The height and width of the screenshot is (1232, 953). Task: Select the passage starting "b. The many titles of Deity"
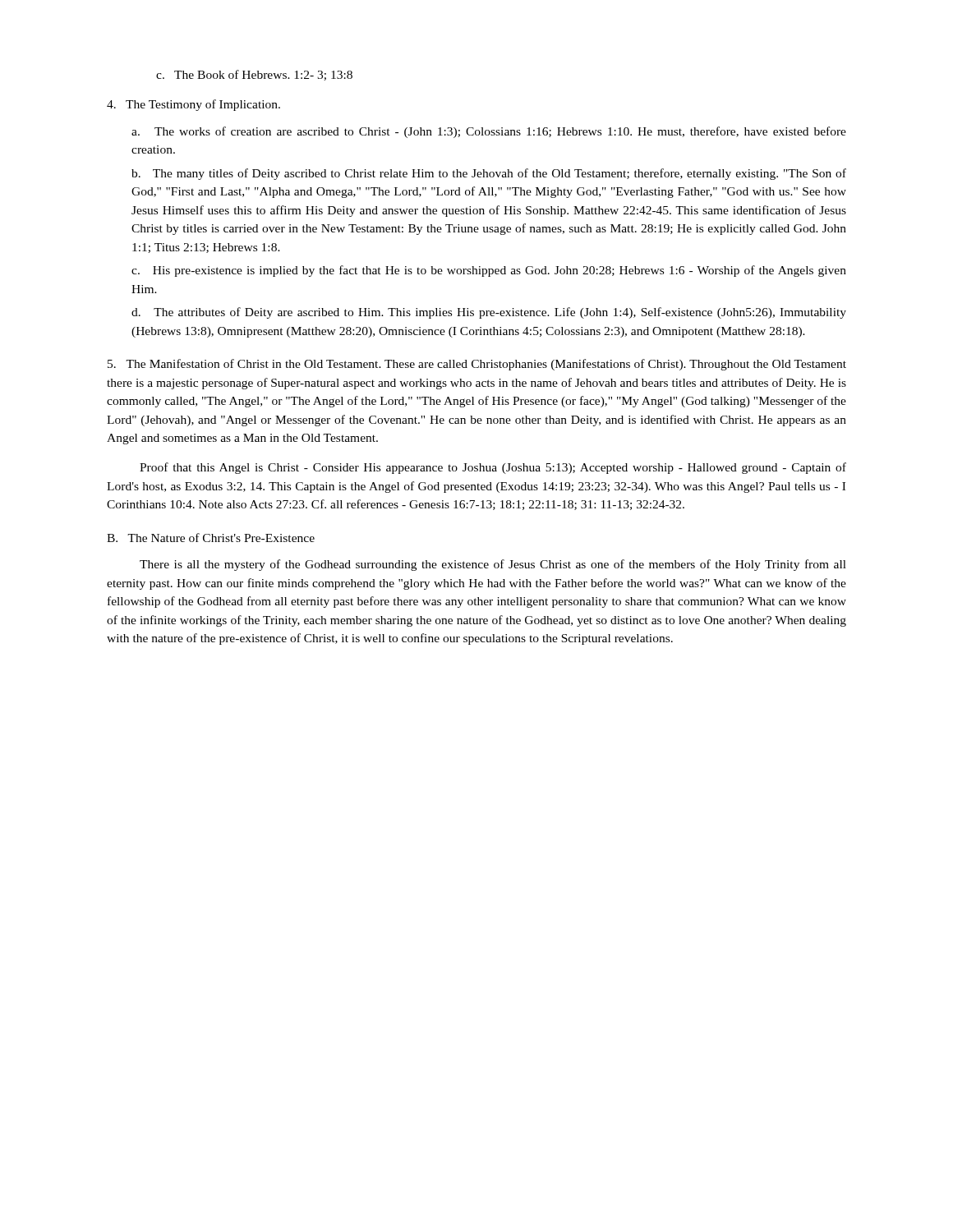coord(489,210)
